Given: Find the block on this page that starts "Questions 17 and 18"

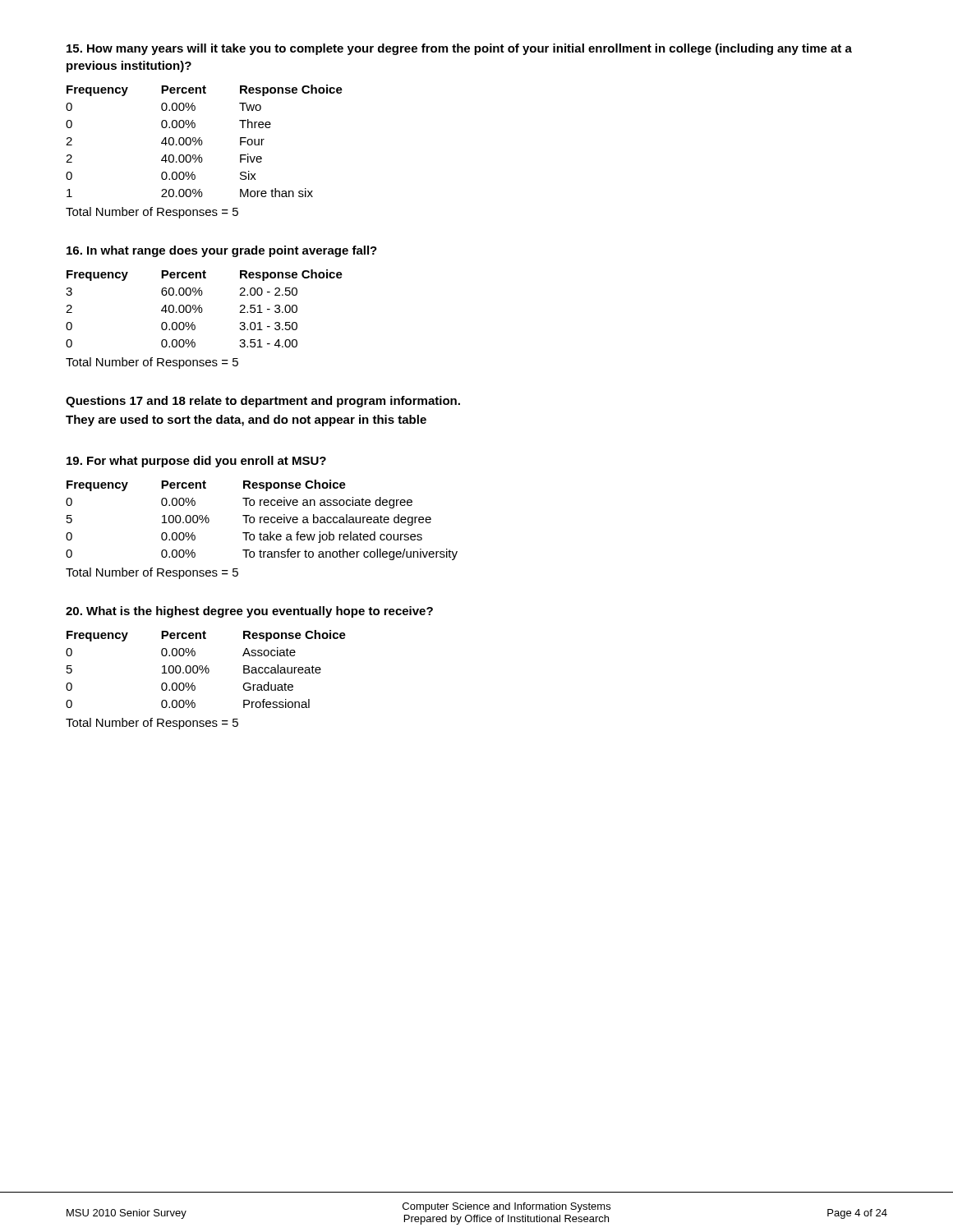Looking at the screenshot, I should click(263, 410).
